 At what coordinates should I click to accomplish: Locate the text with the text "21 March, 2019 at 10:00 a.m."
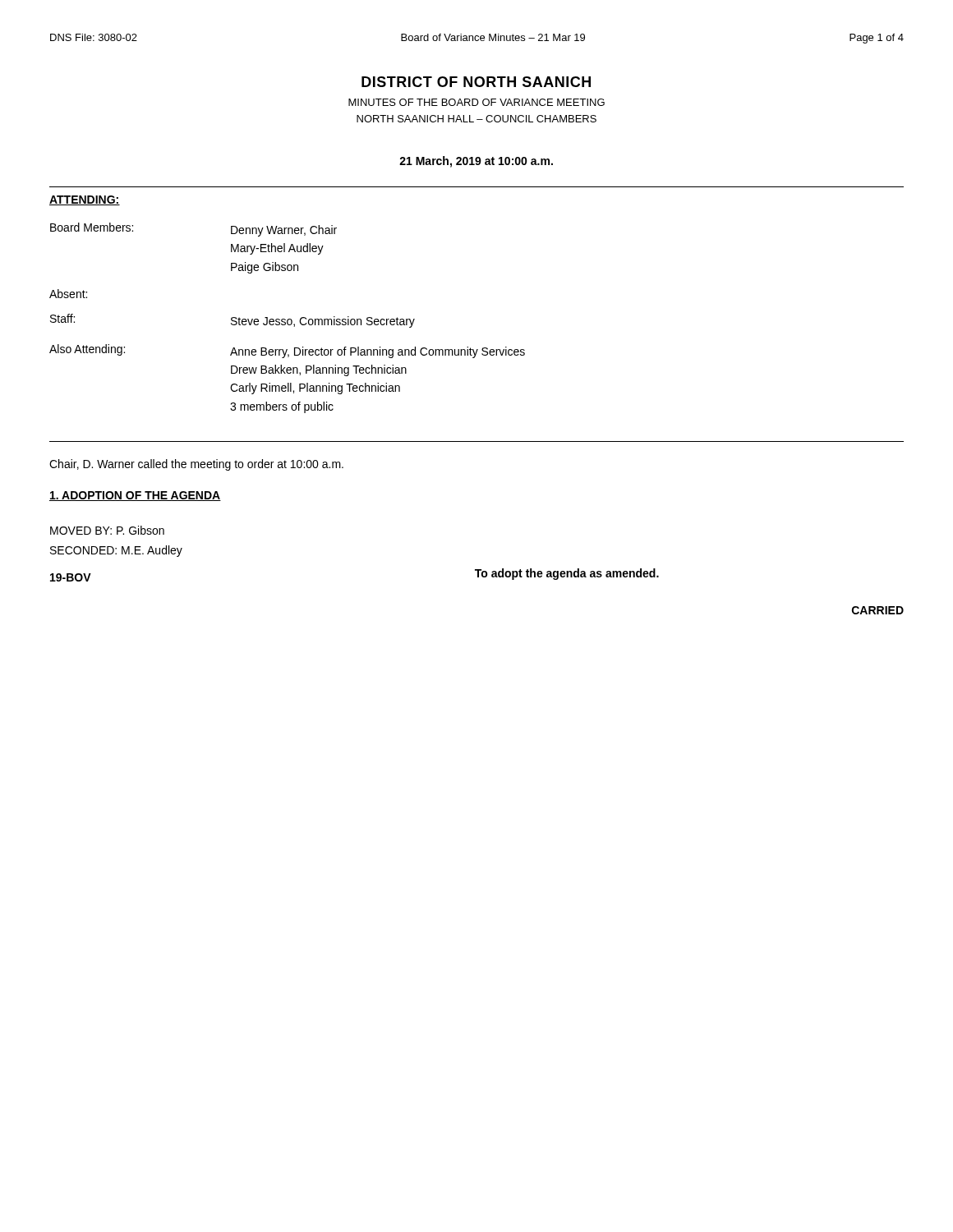(476, 161)
